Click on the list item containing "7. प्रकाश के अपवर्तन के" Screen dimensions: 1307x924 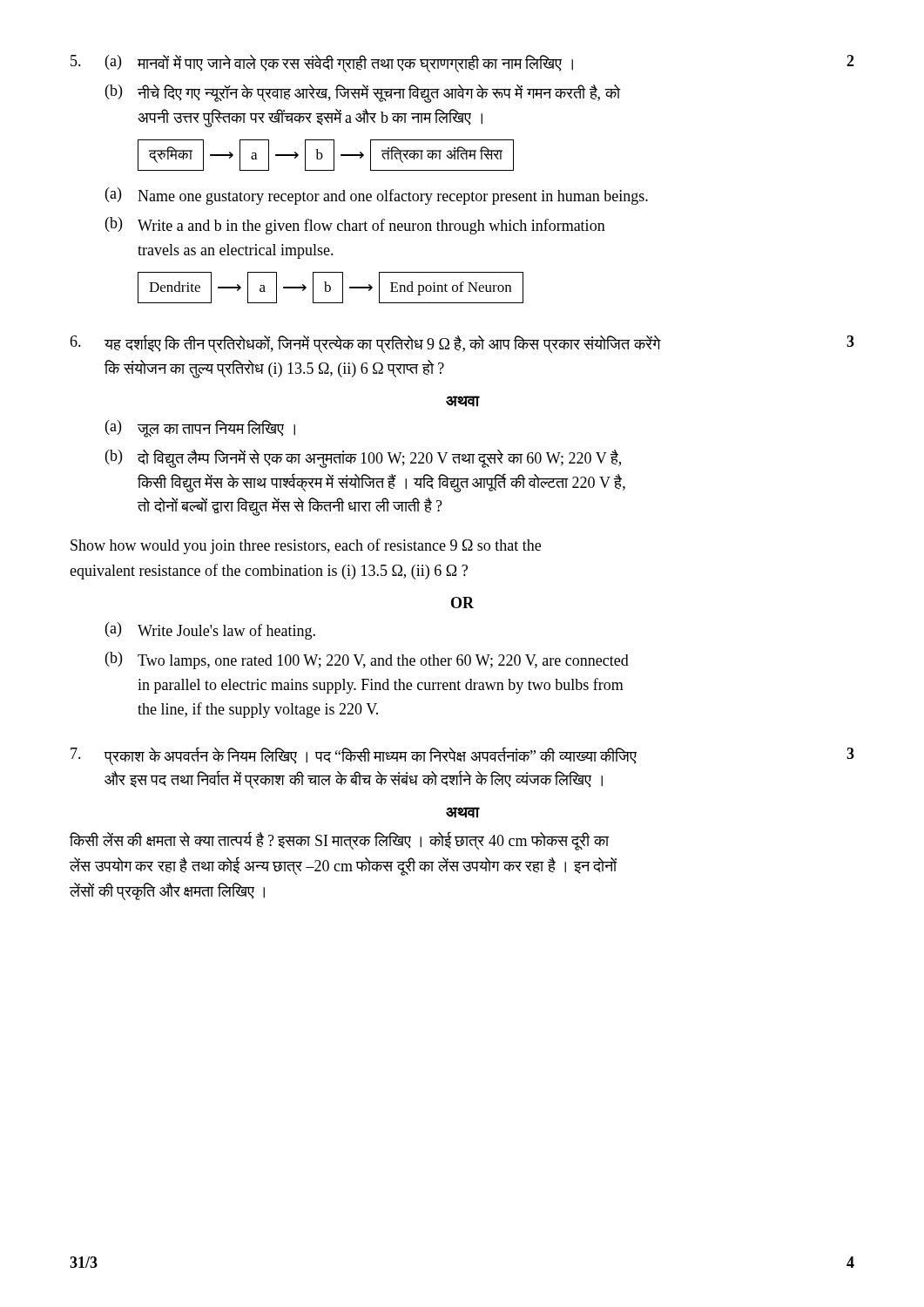pos(462,769)
